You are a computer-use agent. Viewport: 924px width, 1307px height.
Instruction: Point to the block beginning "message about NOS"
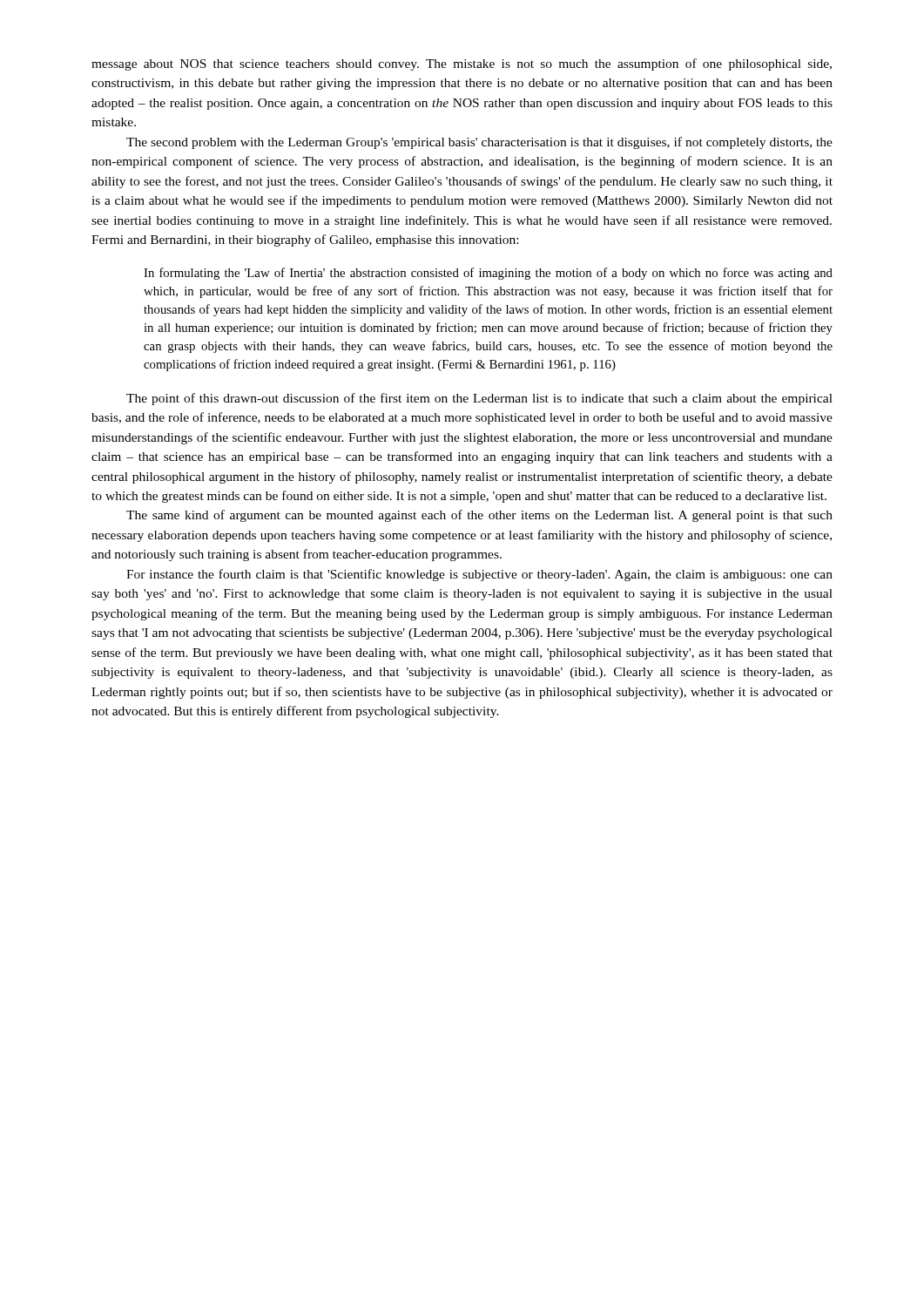(x=462, y=152)
